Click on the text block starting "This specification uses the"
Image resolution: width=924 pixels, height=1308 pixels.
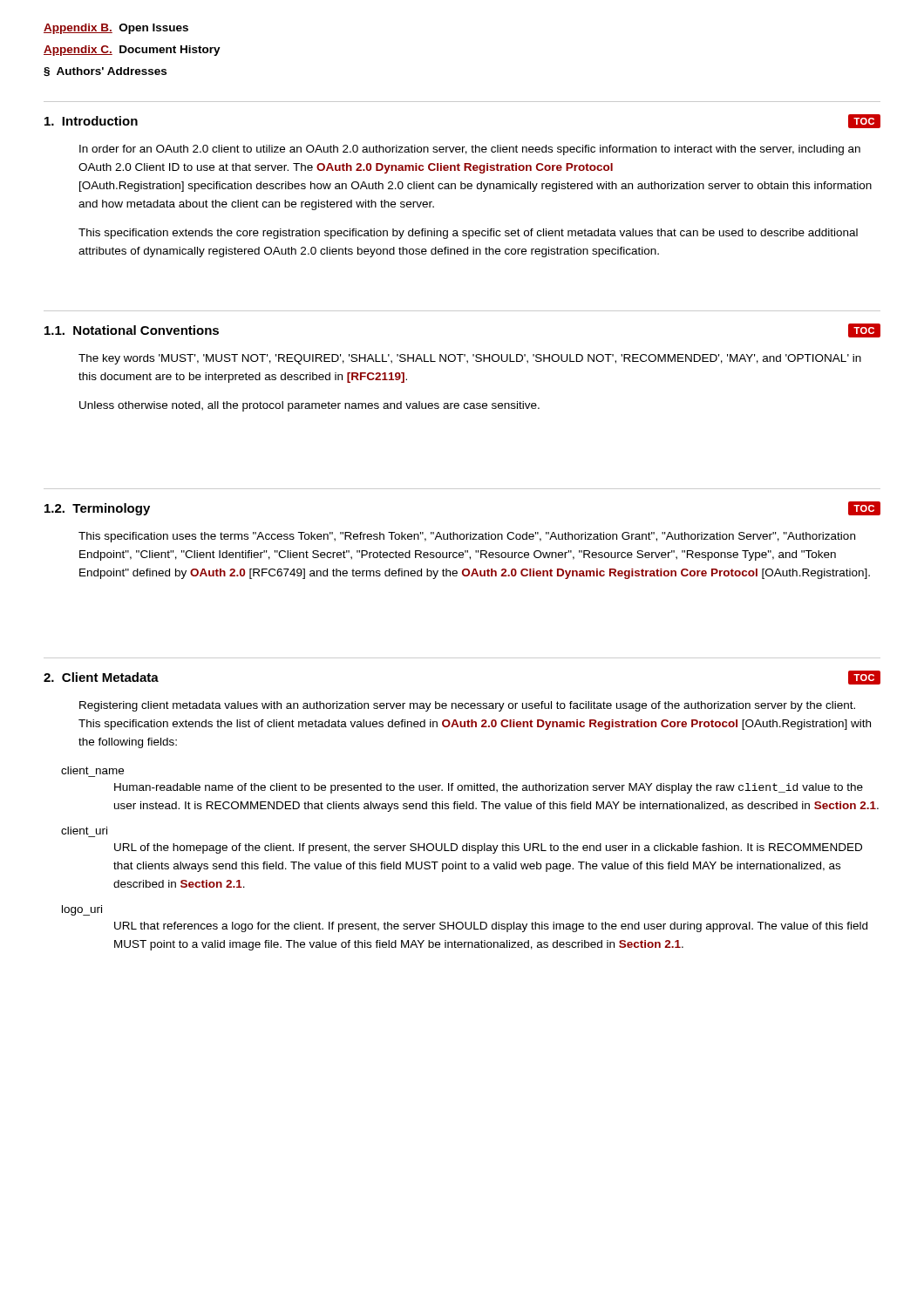click(475, 554)
